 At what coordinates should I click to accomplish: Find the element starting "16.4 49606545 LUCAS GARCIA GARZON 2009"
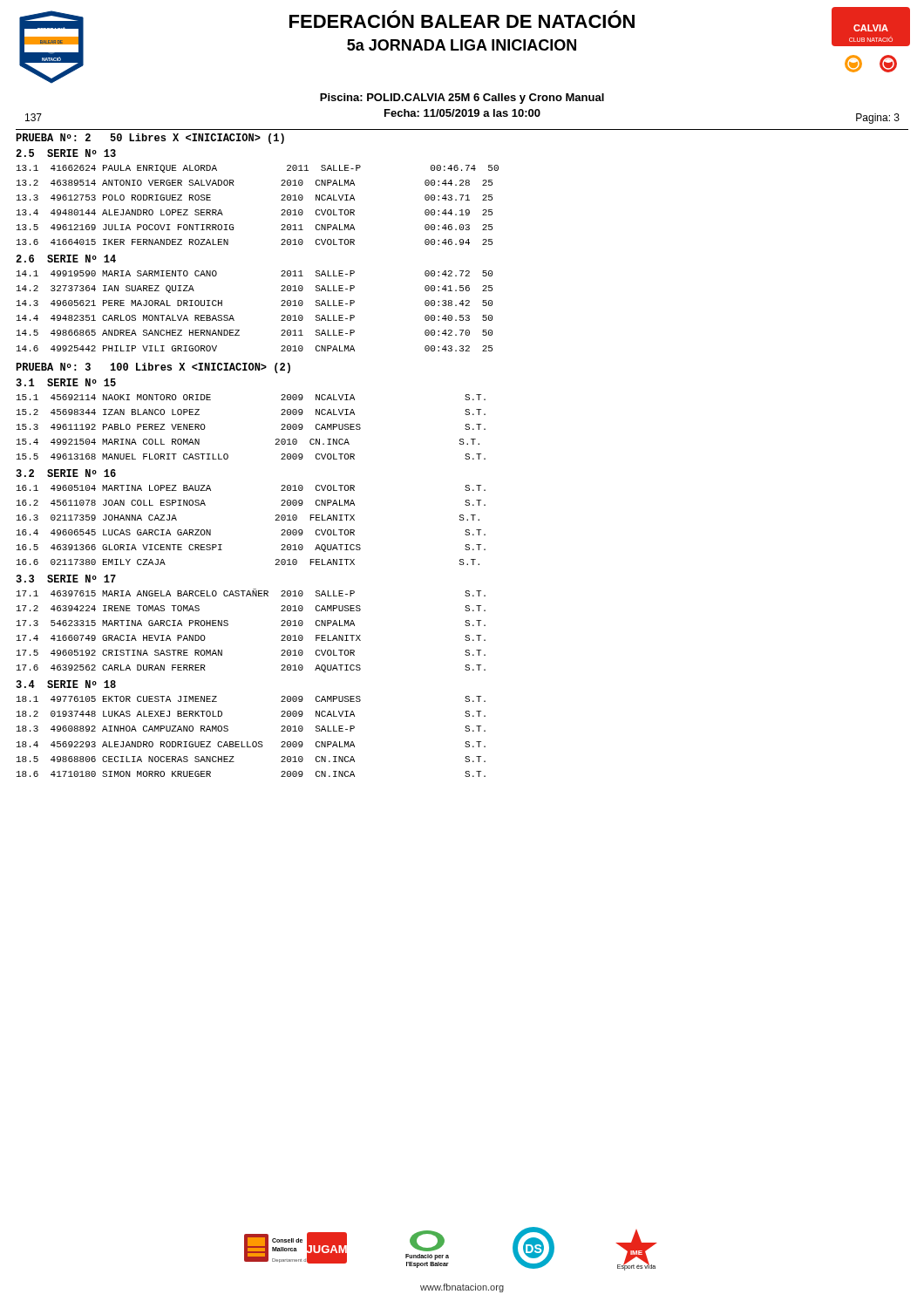(x=24, y=531)
